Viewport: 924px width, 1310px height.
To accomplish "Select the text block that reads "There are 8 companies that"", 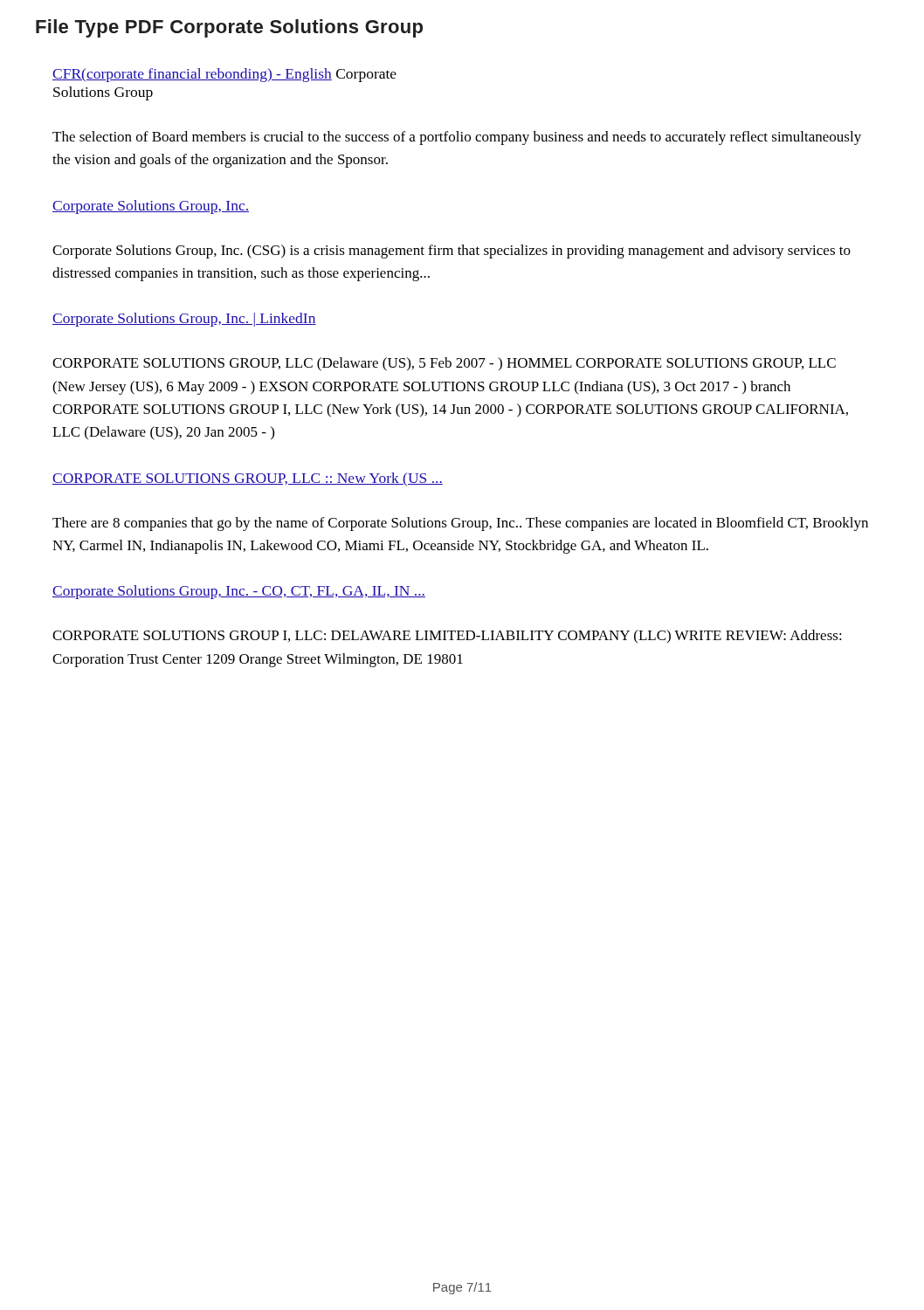I will coord(462,535).
